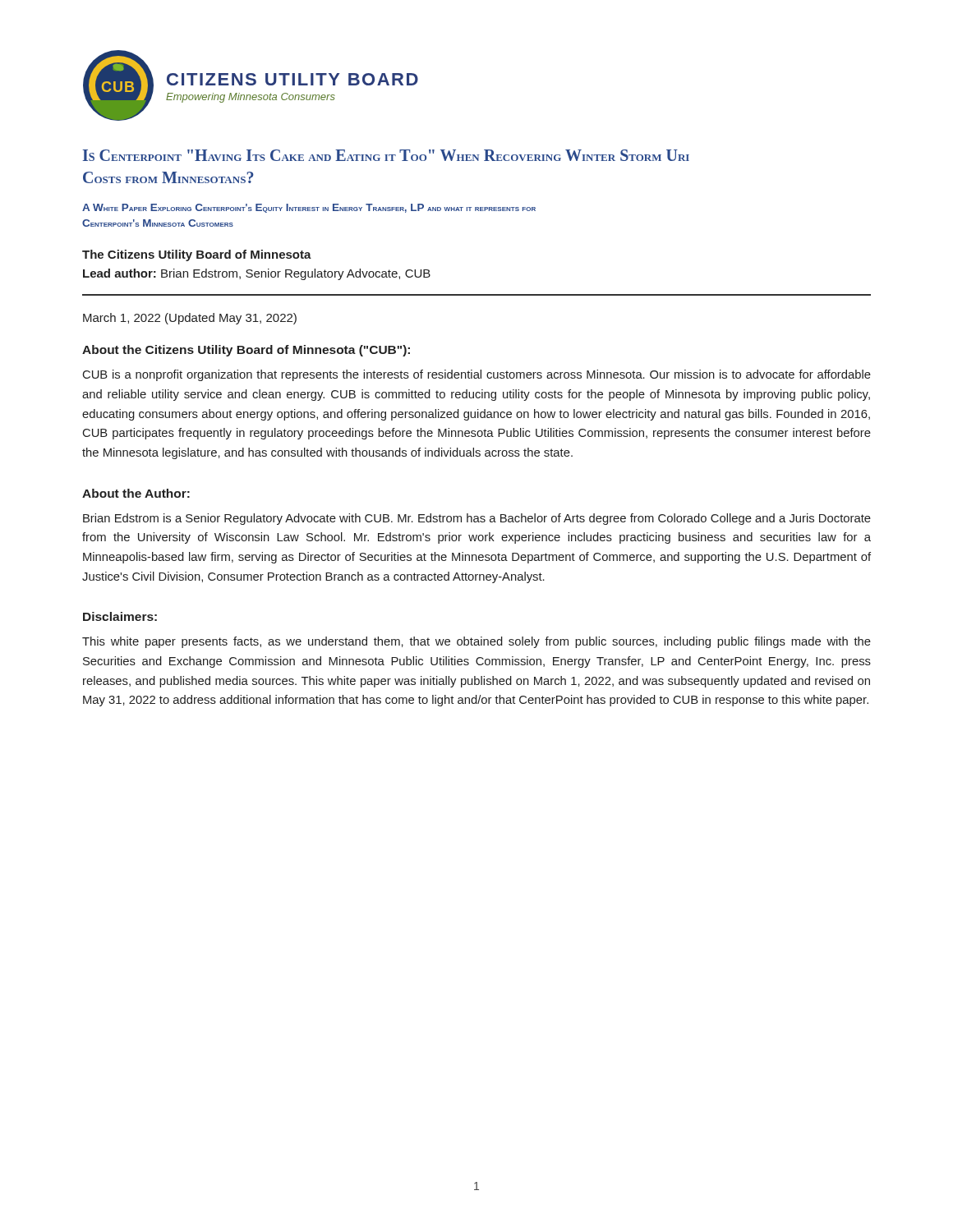Image resolution: width=953 pixels, height=1232 pixels.
Task: Where is the passage that starts "The Citizens Utility Board"?
Action: tap(197, 255)
